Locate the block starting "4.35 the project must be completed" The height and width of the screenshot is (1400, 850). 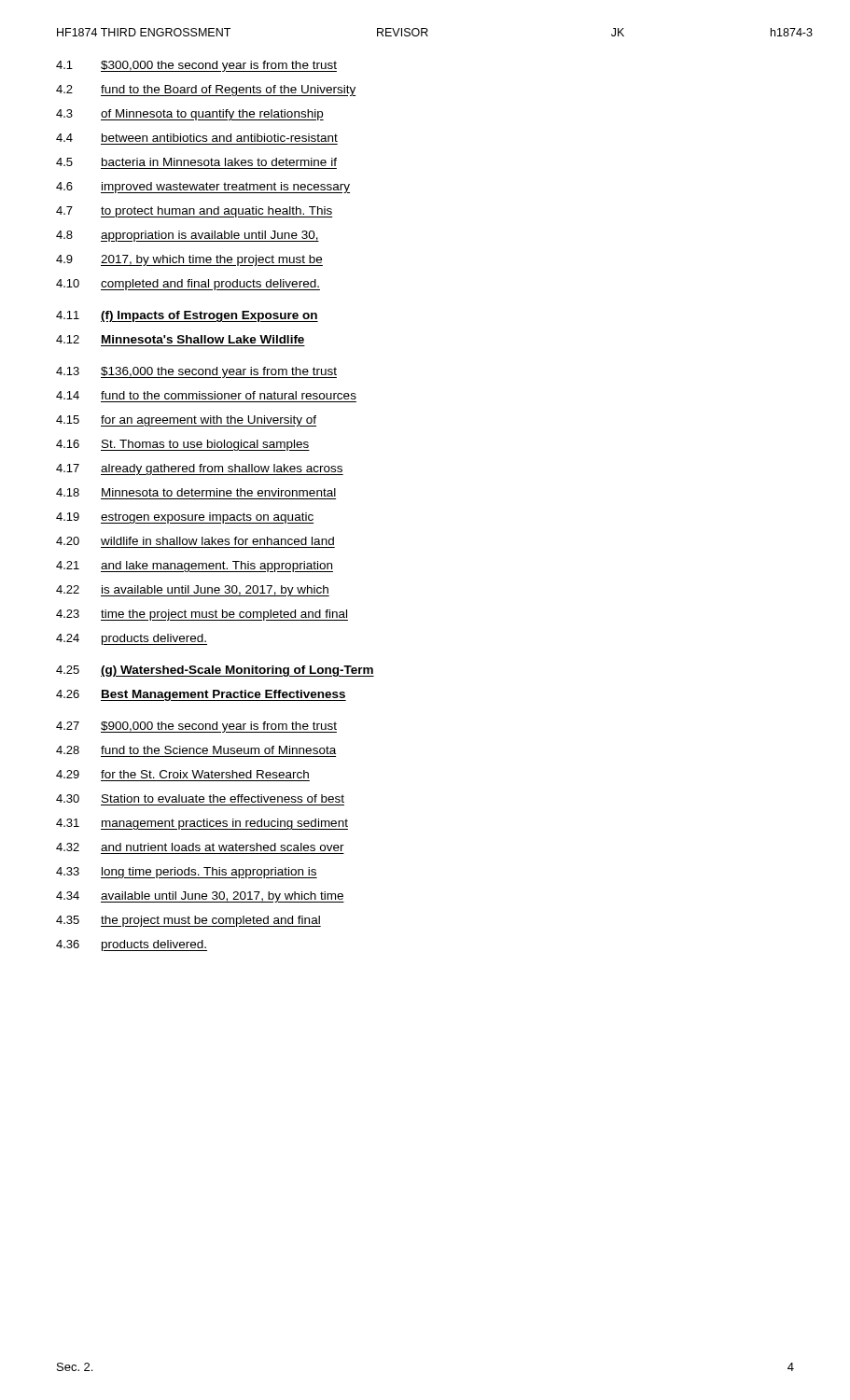[x=188, y=921]
